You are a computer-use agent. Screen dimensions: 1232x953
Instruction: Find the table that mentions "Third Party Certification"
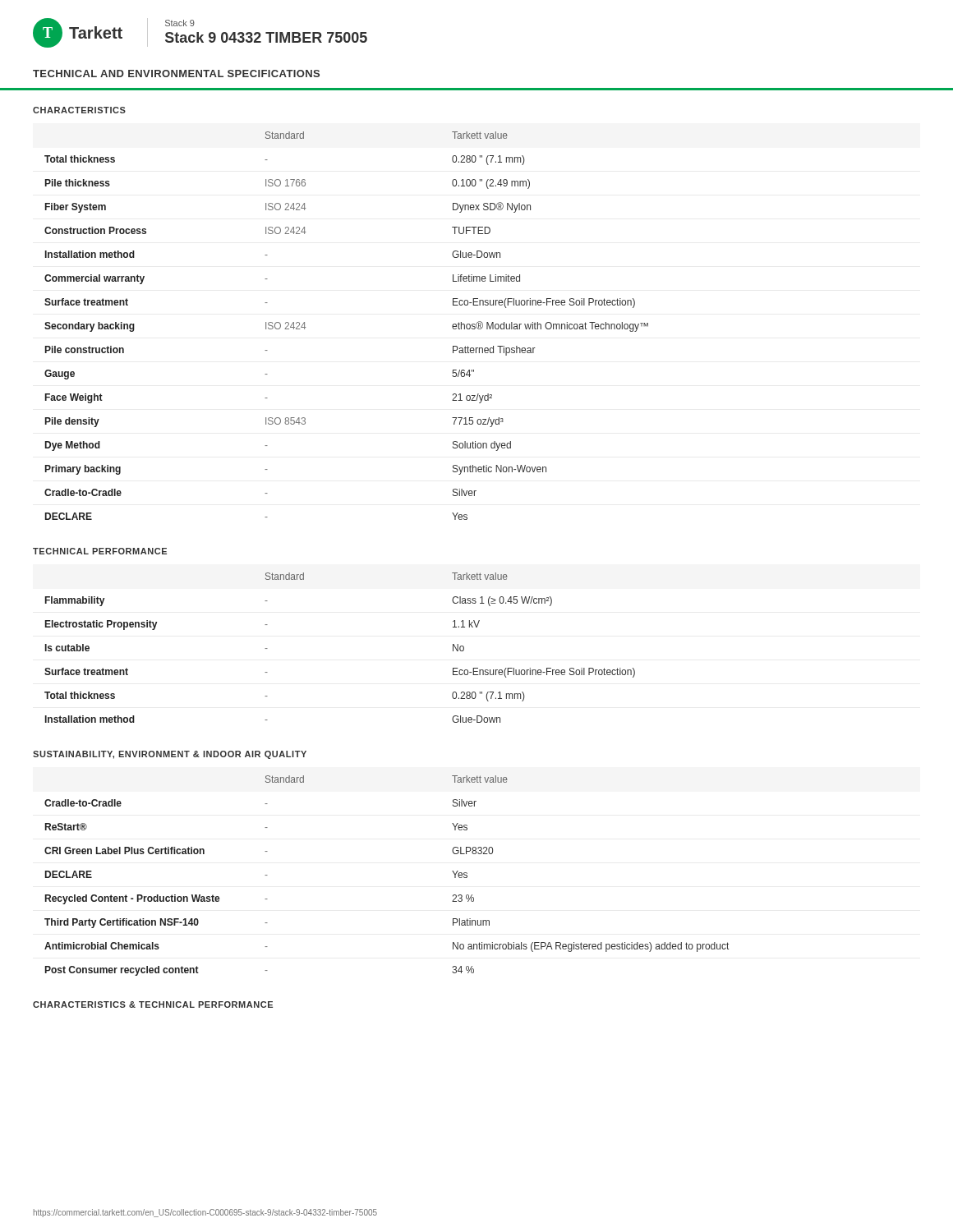[476, 874]
